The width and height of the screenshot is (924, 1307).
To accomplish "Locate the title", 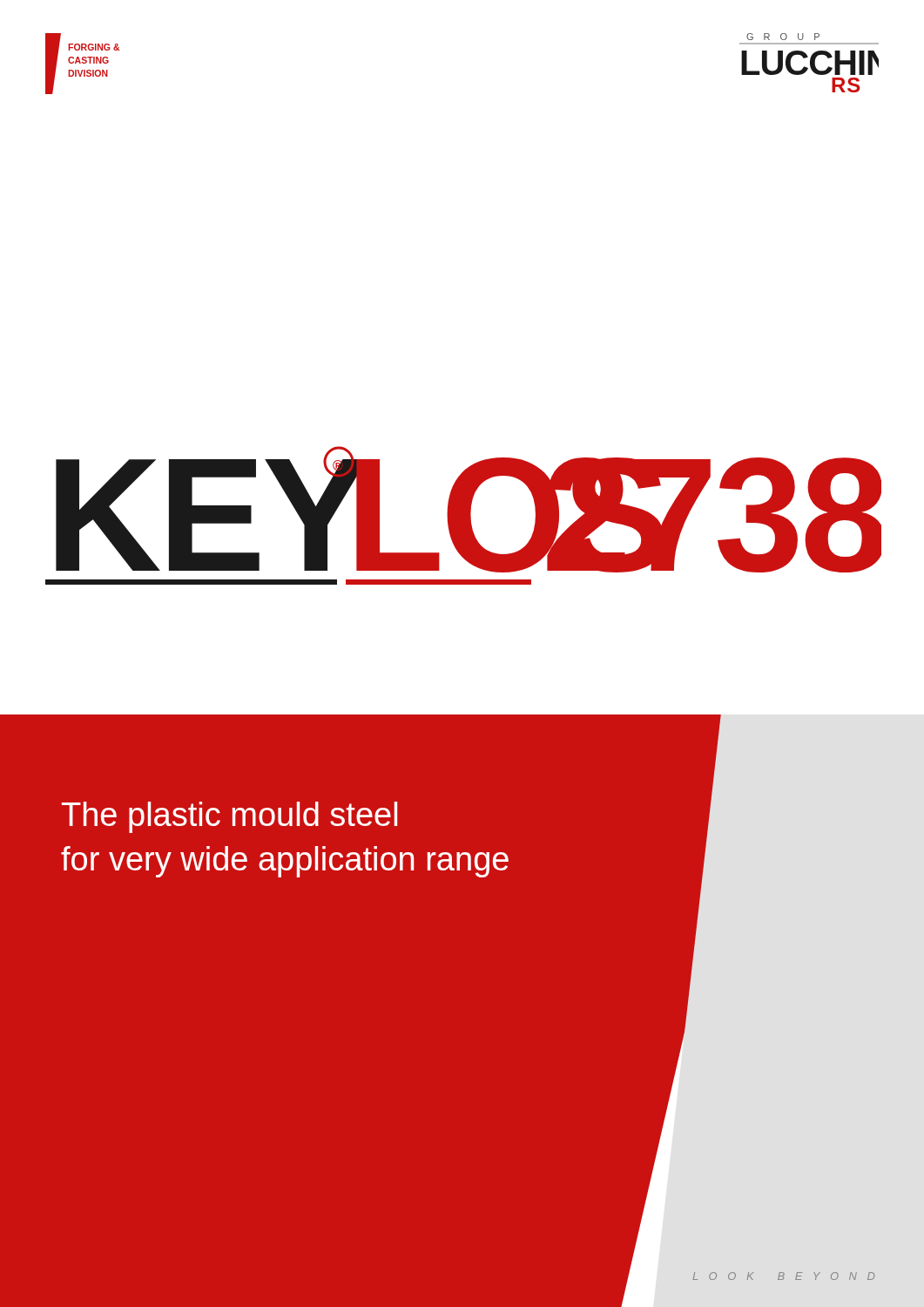I will 463,507.
